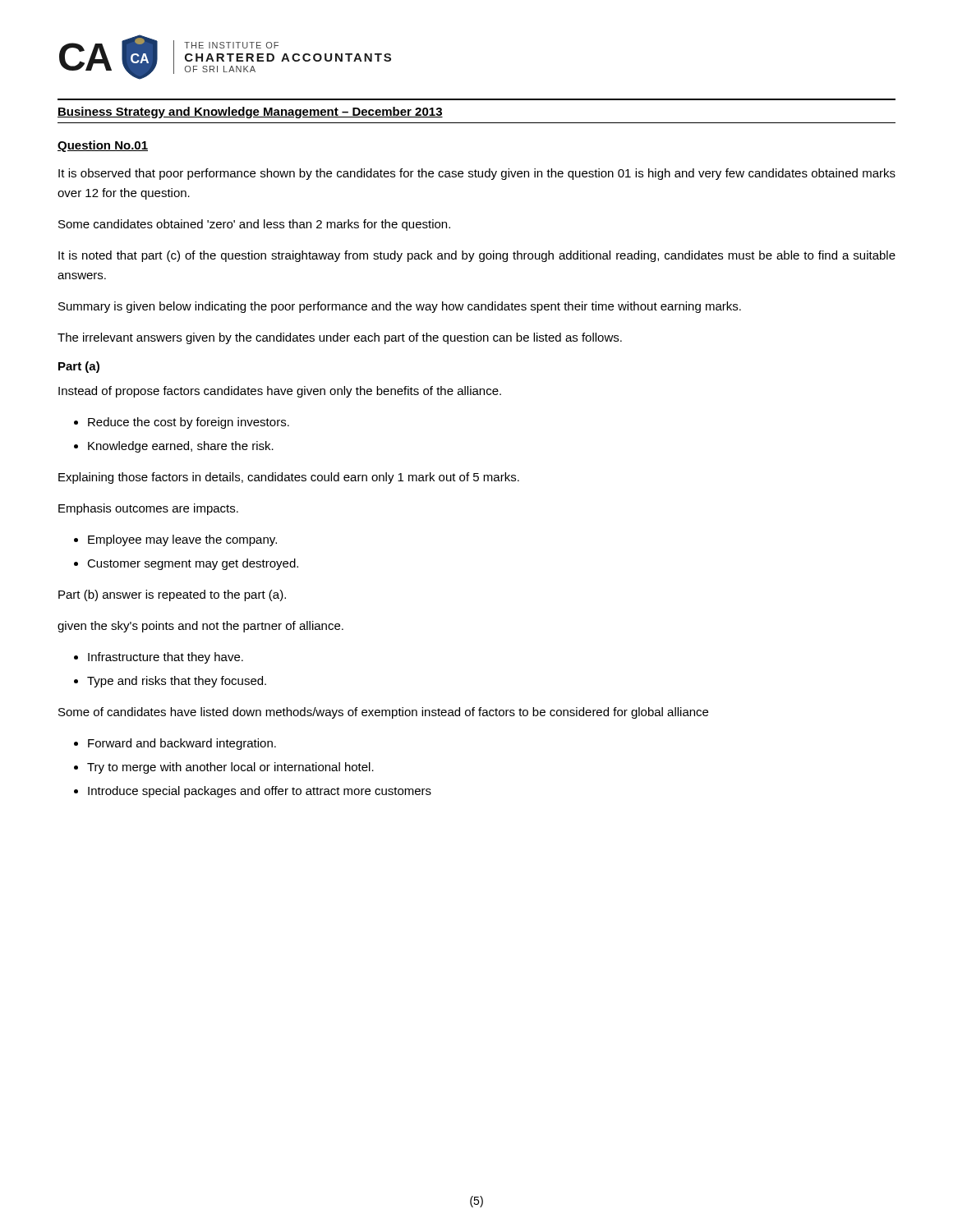Click where it says "Emphasis outcomes are impacts."
Image resolution: width=953 pixels, height=1232 pixels.
(x=148, y=508)
